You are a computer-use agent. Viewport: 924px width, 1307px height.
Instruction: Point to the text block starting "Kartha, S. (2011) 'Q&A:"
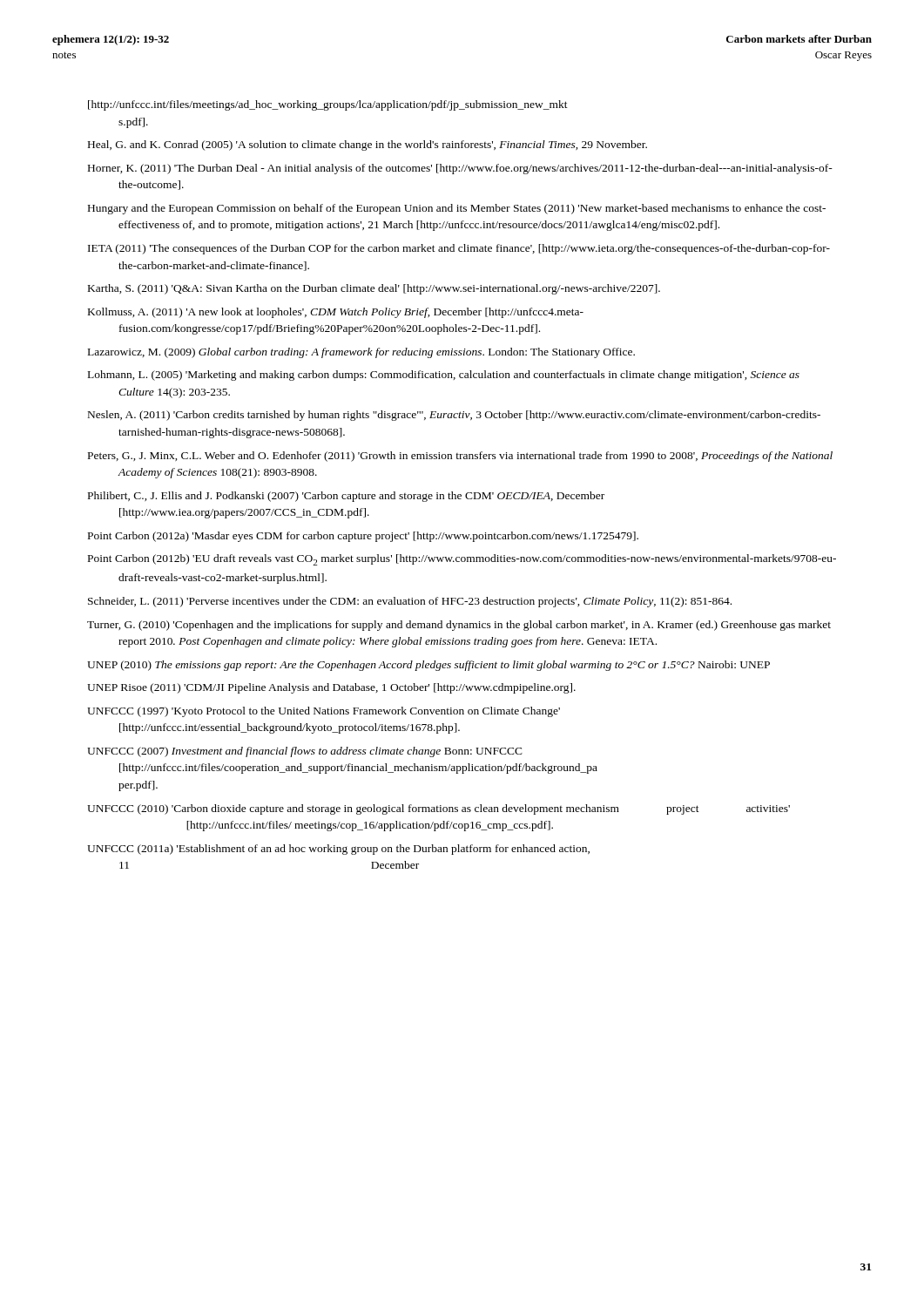coord(374,288)
